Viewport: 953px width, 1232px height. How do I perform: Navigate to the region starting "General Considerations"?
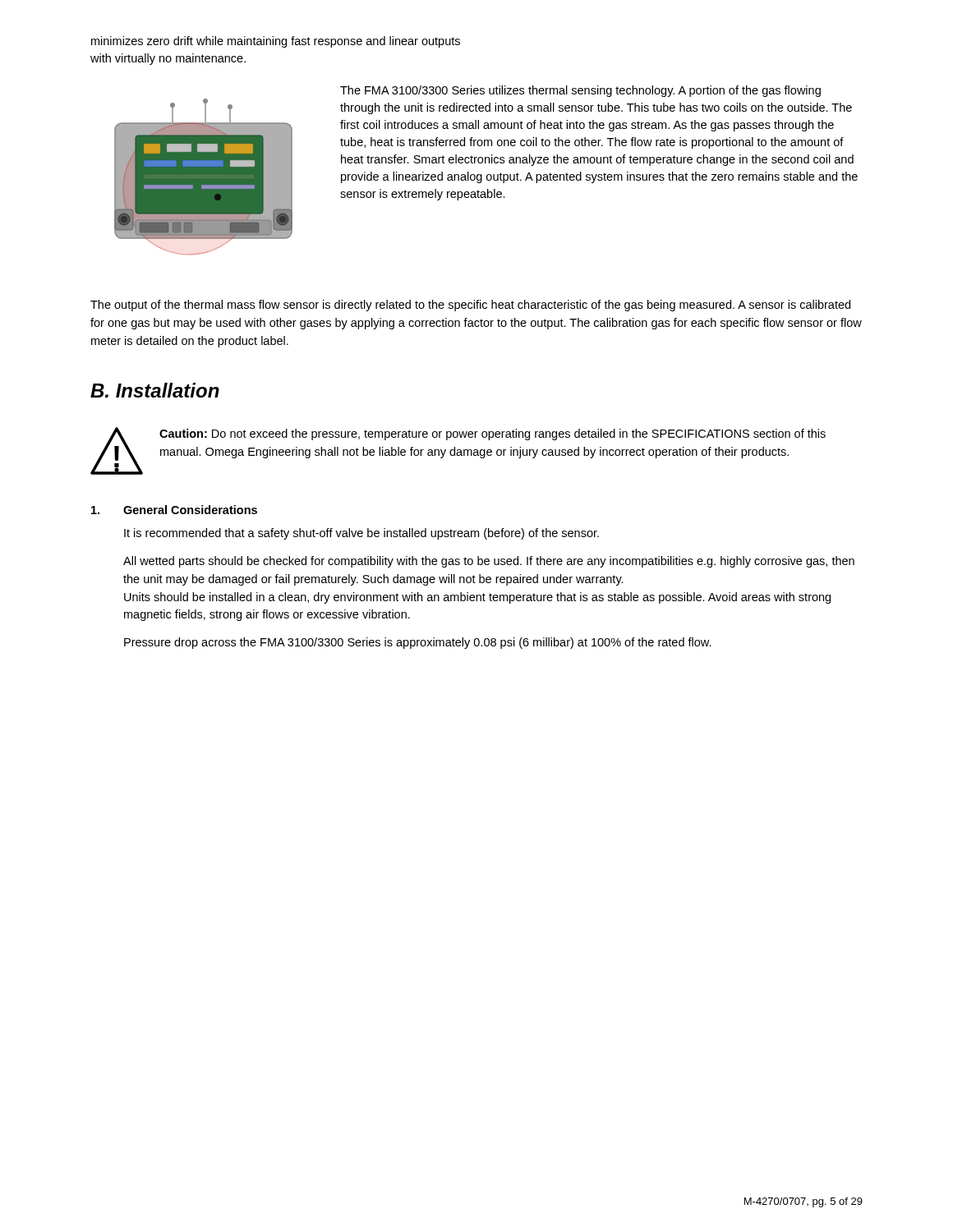click(174, 510)
